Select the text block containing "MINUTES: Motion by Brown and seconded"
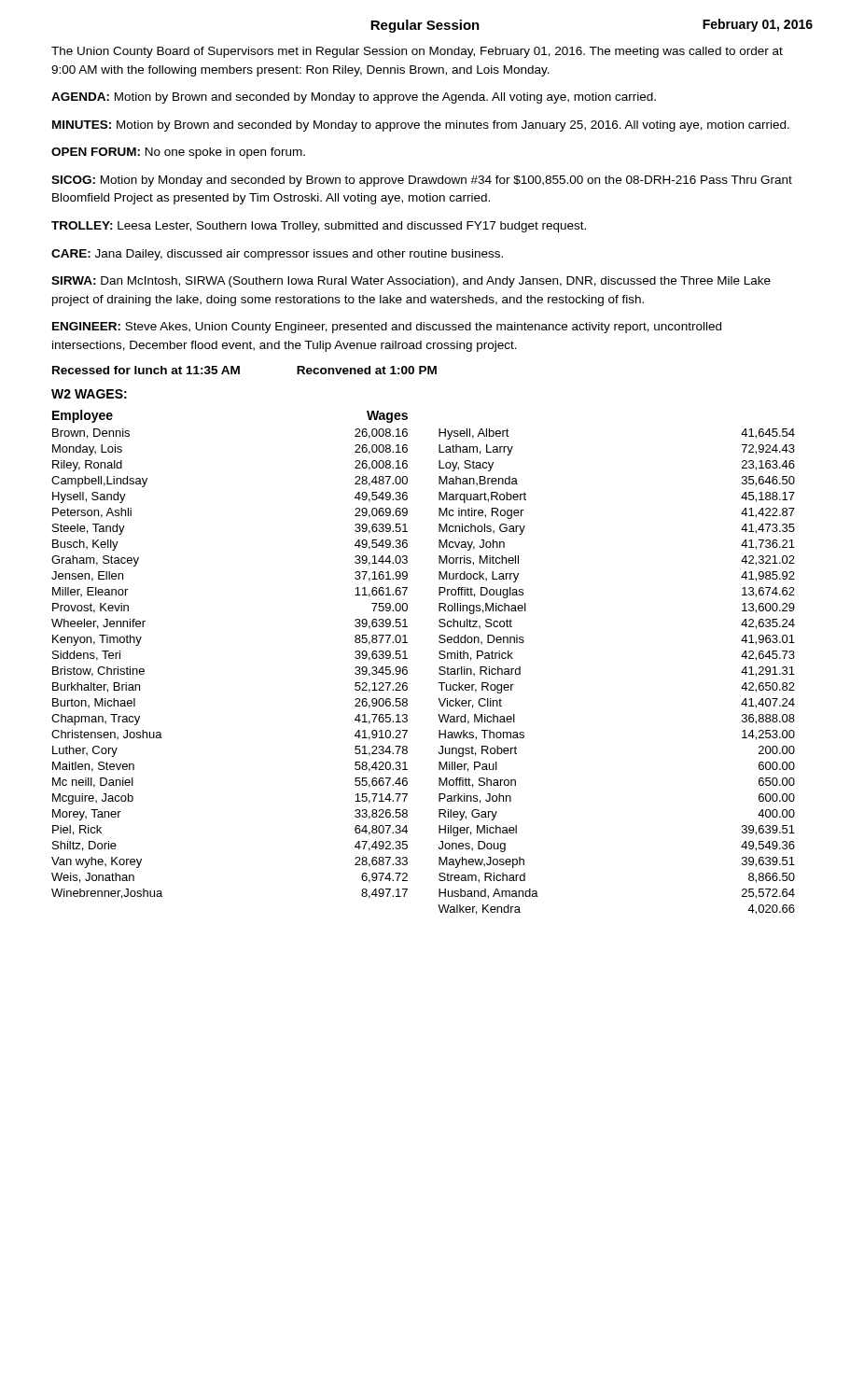 (x=421, y=124)
